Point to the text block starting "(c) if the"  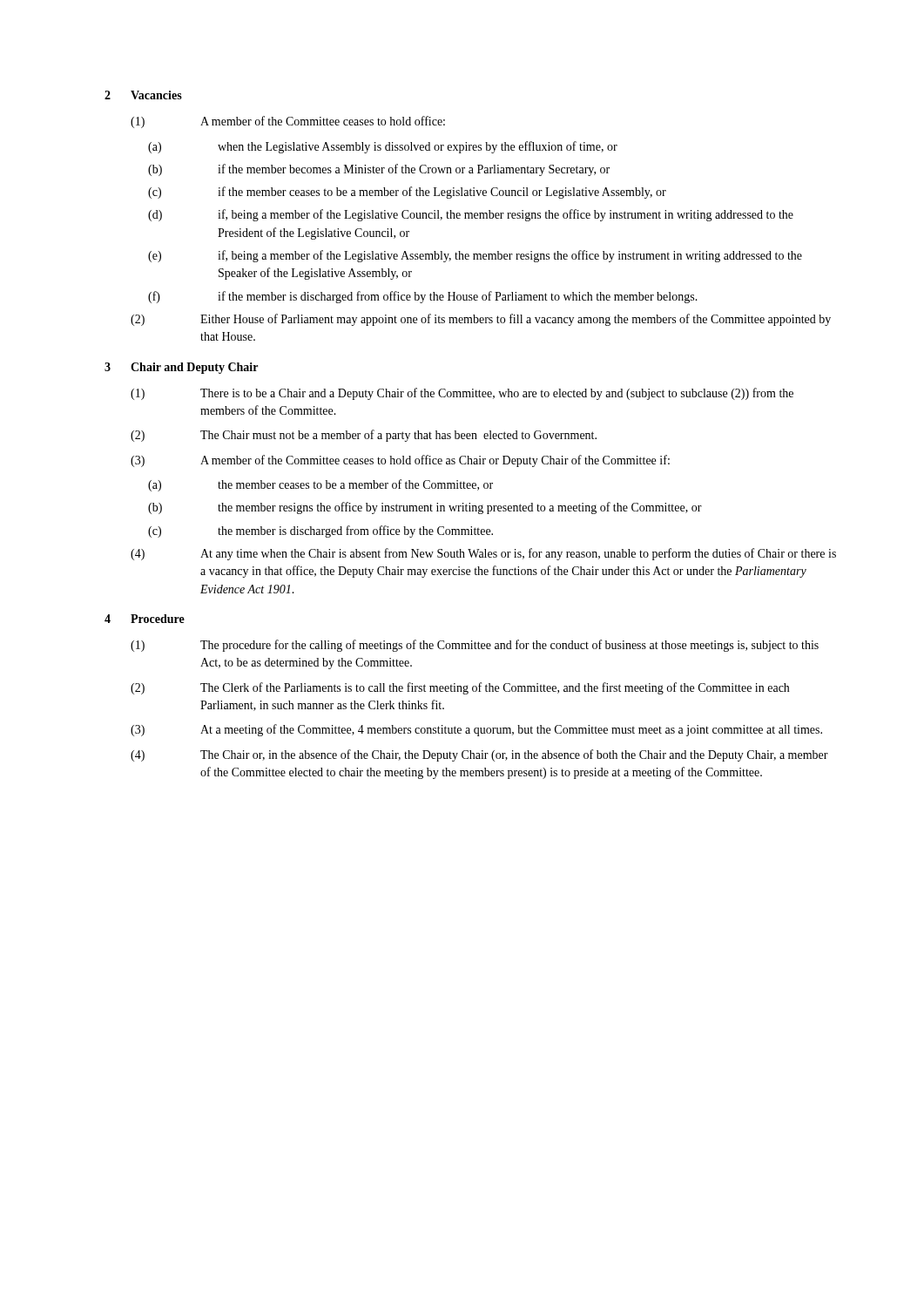471,193
